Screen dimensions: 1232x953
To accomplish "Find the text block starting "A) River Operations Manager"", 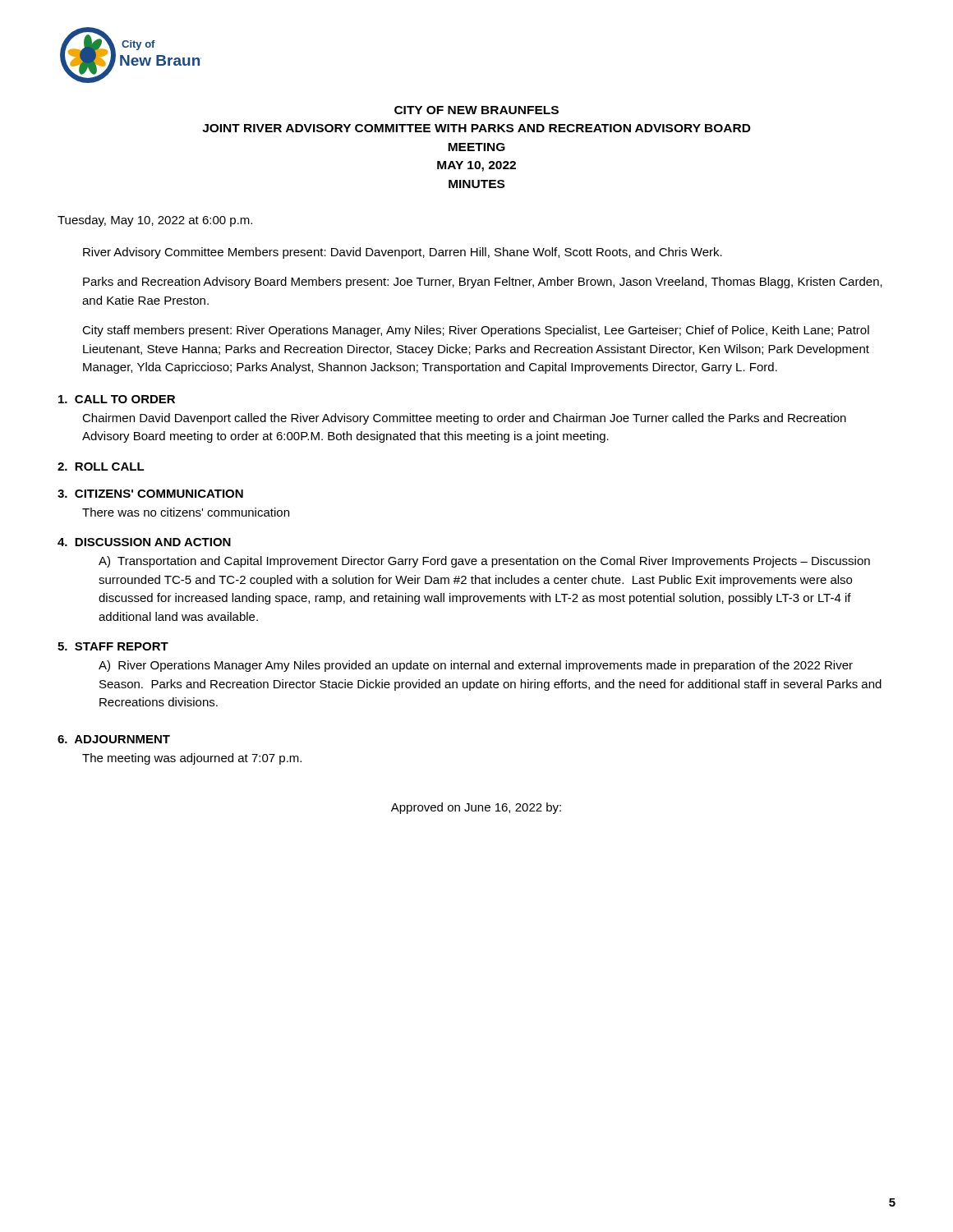I will (x=490, y=684).
